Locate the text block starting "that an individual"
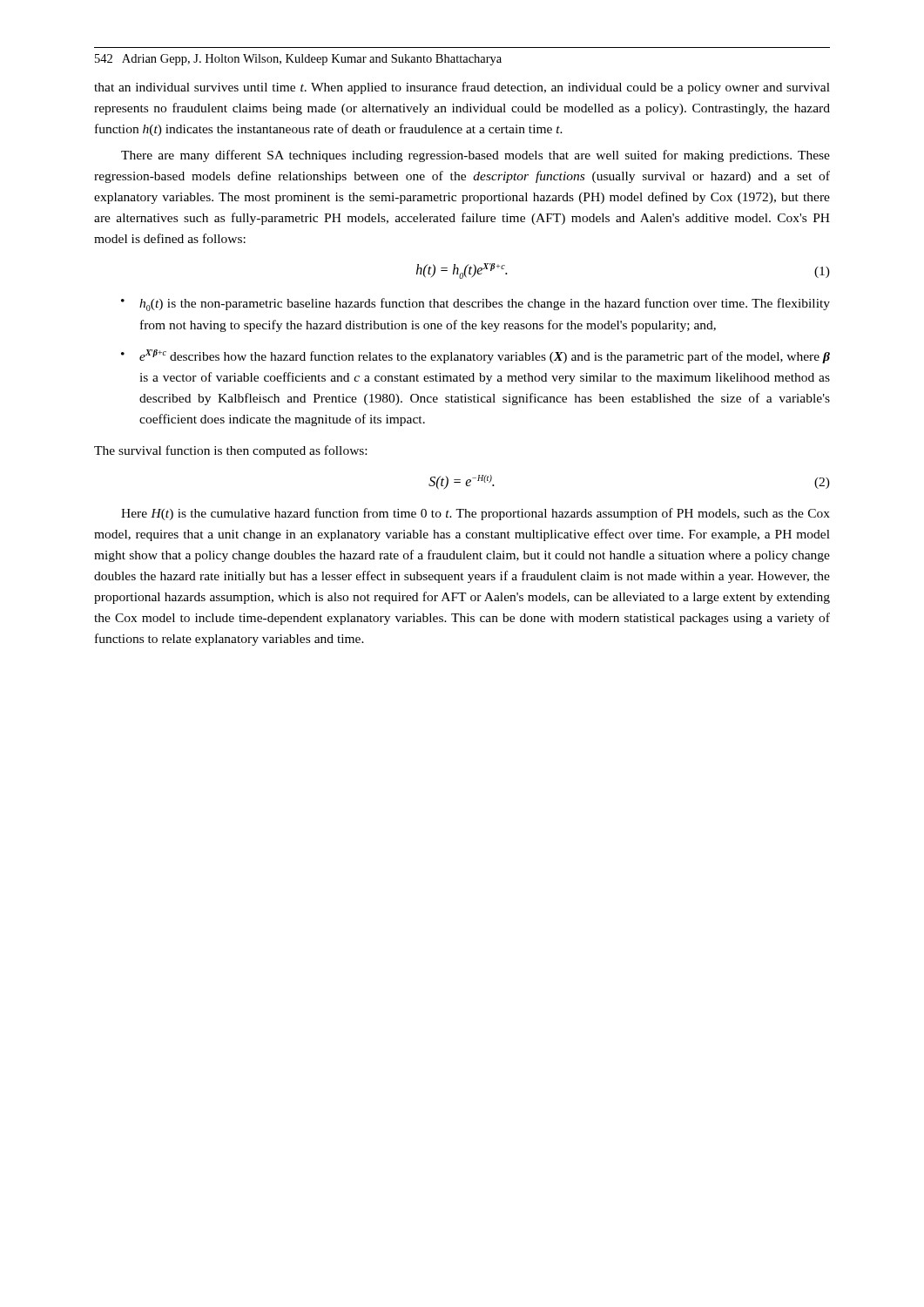 (x=462, y=108)
